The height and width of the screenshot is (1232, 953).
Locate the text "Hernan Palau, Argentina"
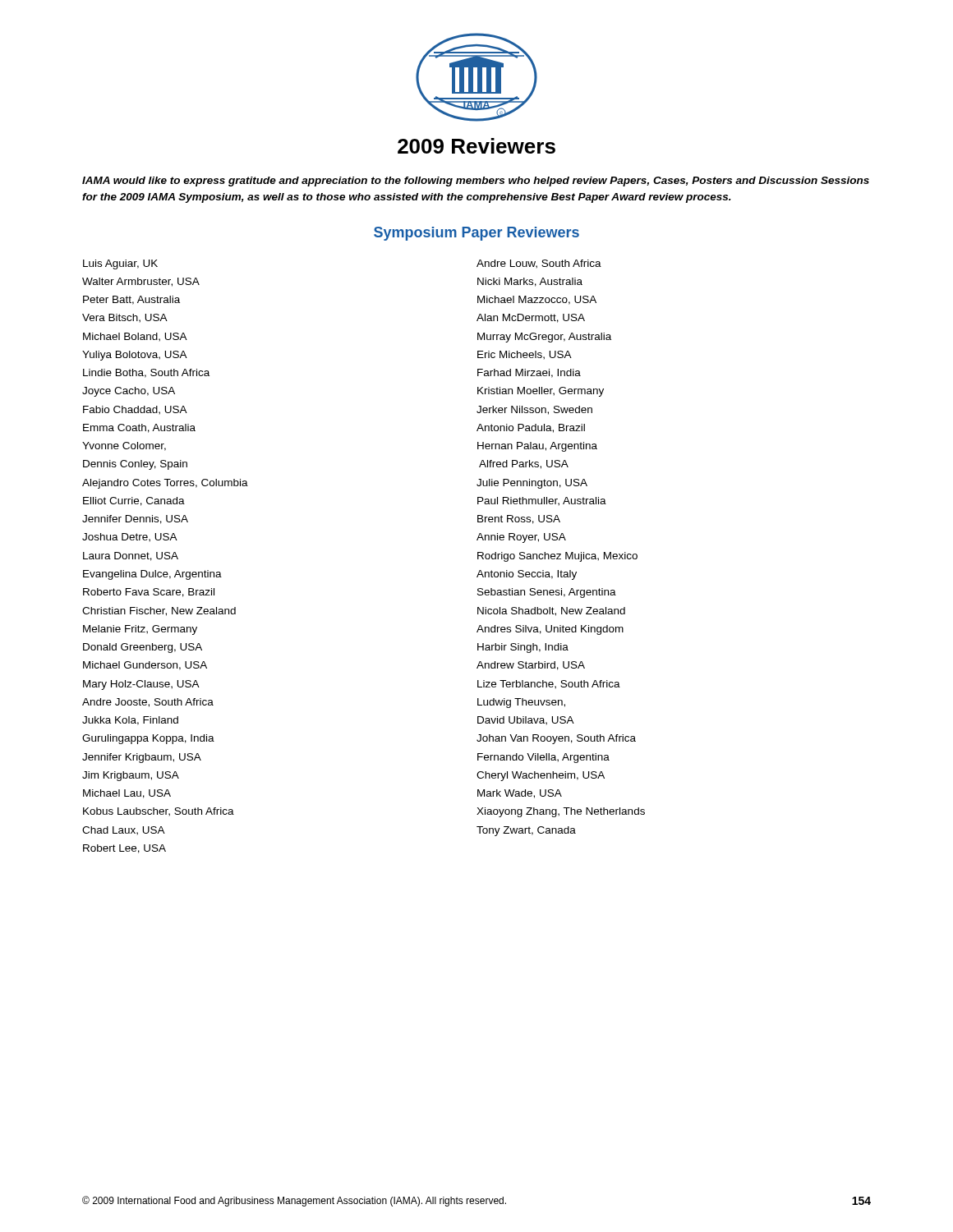[x=537, y=446]
